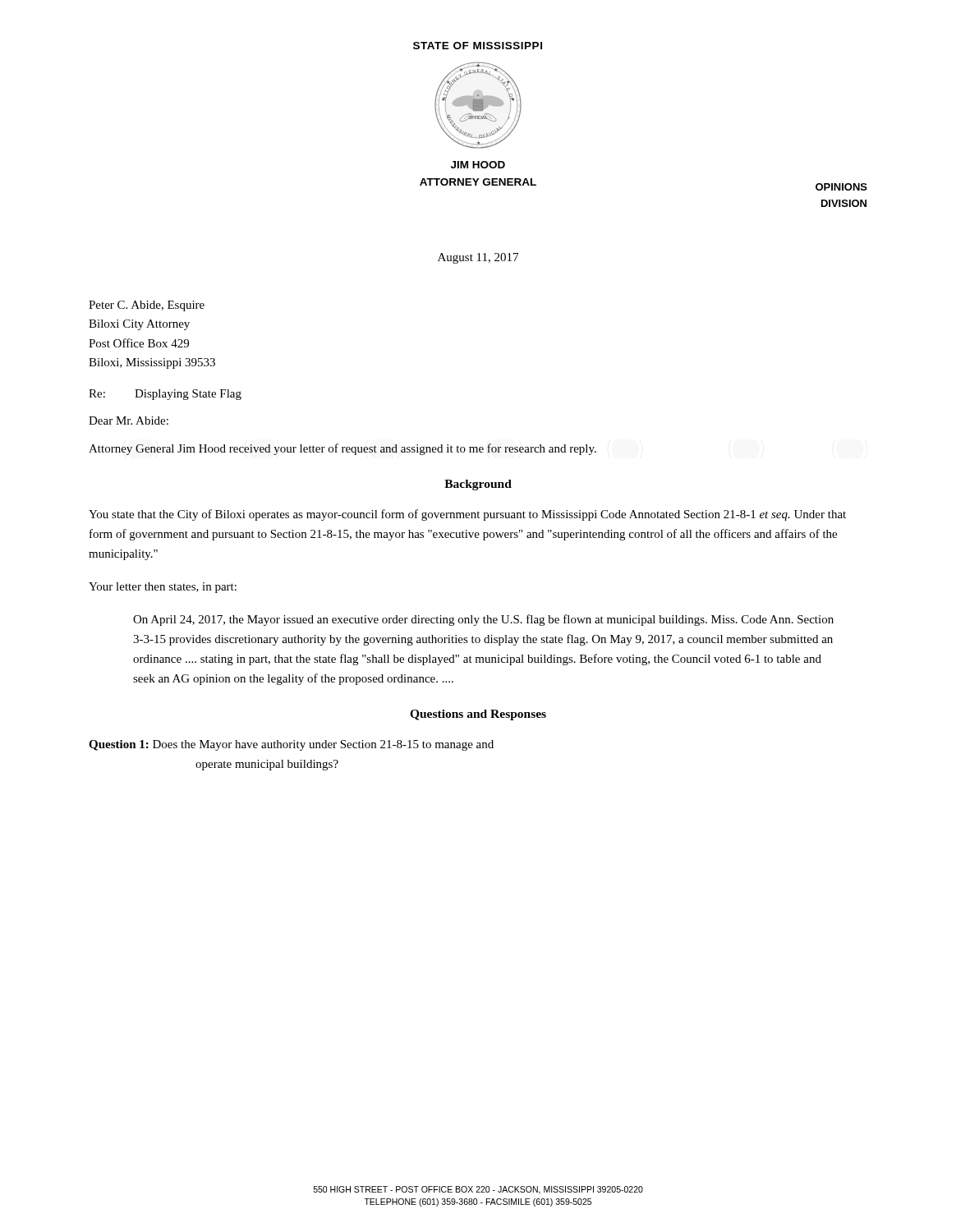Click on the text that says "Dear Mr. Abide:"
Screen dimensions: 1232x956
pyautogui.click(x=129, y=421)
